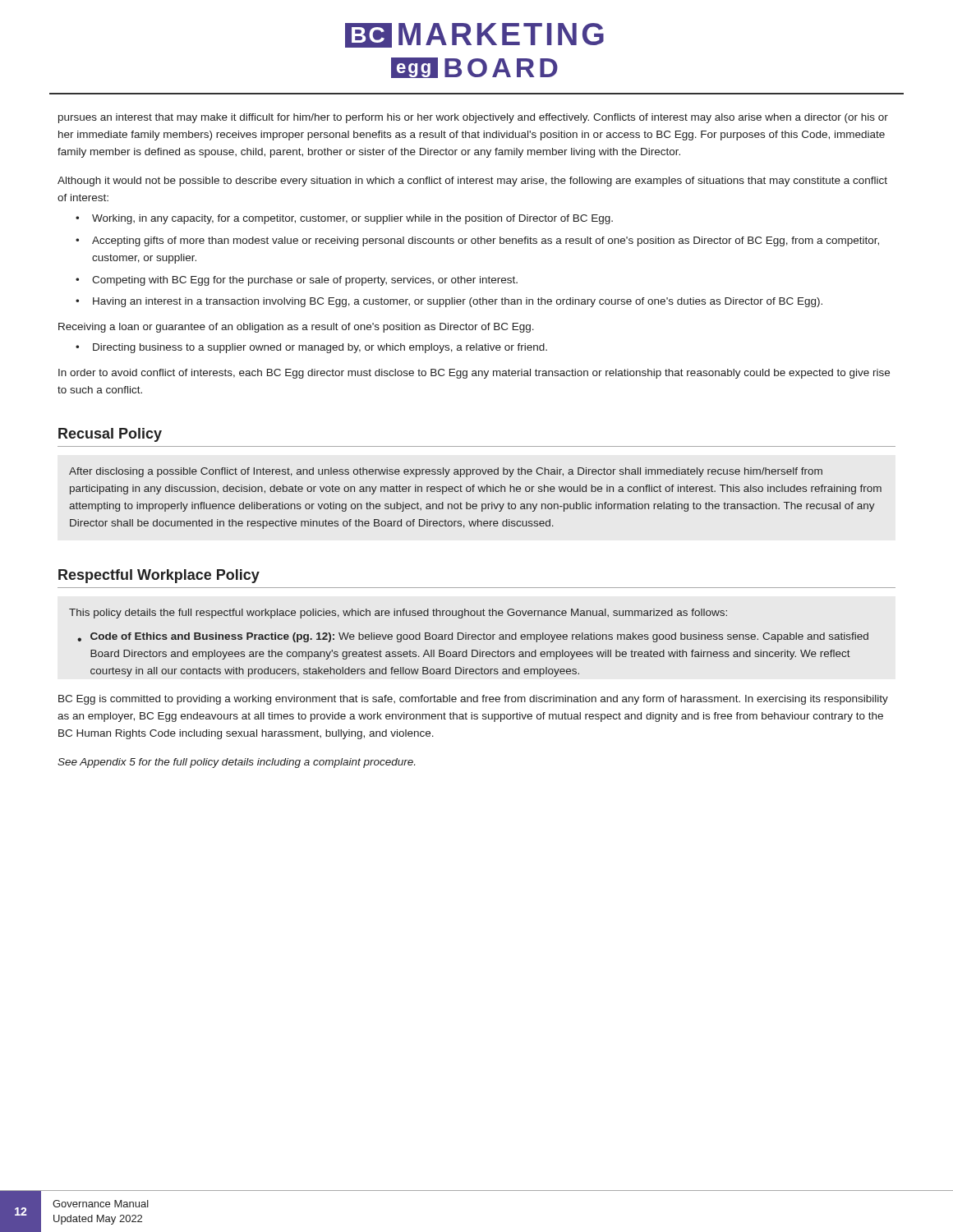Click on the passage starting "Respectful Workplace Policy"
953x1232 pixels.
[x=158, y=575]
